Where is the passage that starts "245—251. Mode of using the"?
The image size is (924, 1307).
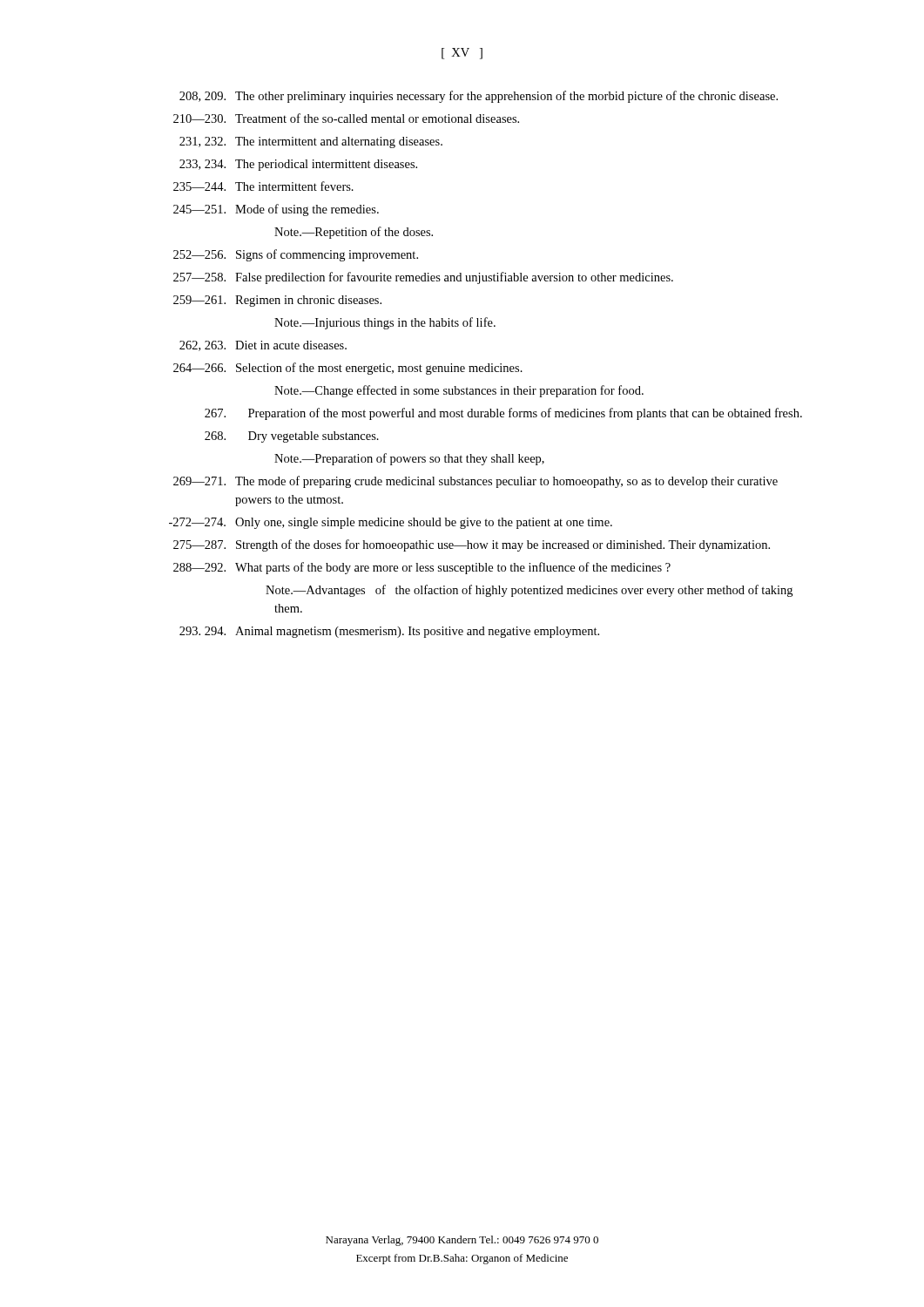click(276, 210)
